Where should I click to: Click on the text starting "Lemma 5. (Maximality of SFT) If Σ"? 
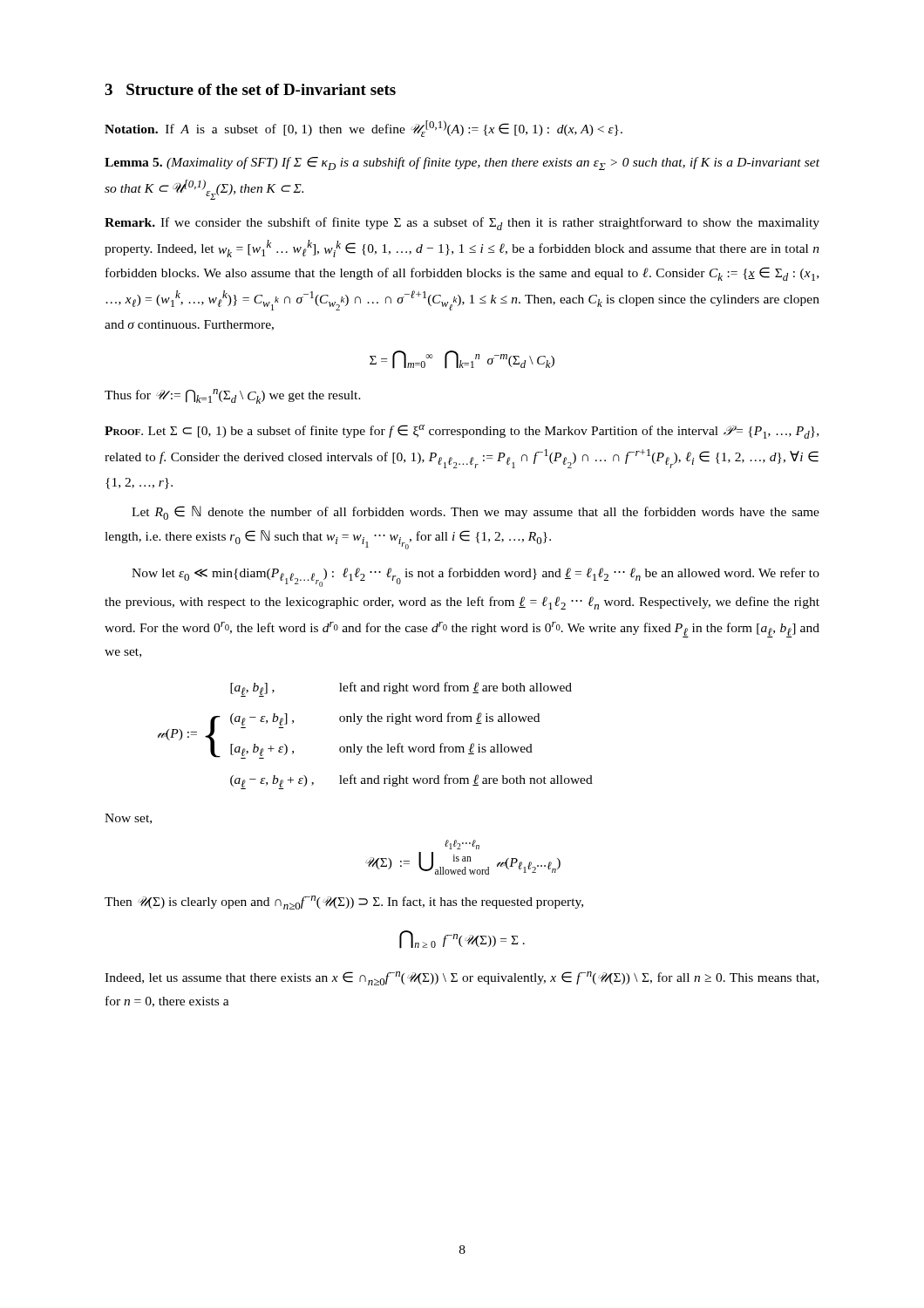coord(462,178)
